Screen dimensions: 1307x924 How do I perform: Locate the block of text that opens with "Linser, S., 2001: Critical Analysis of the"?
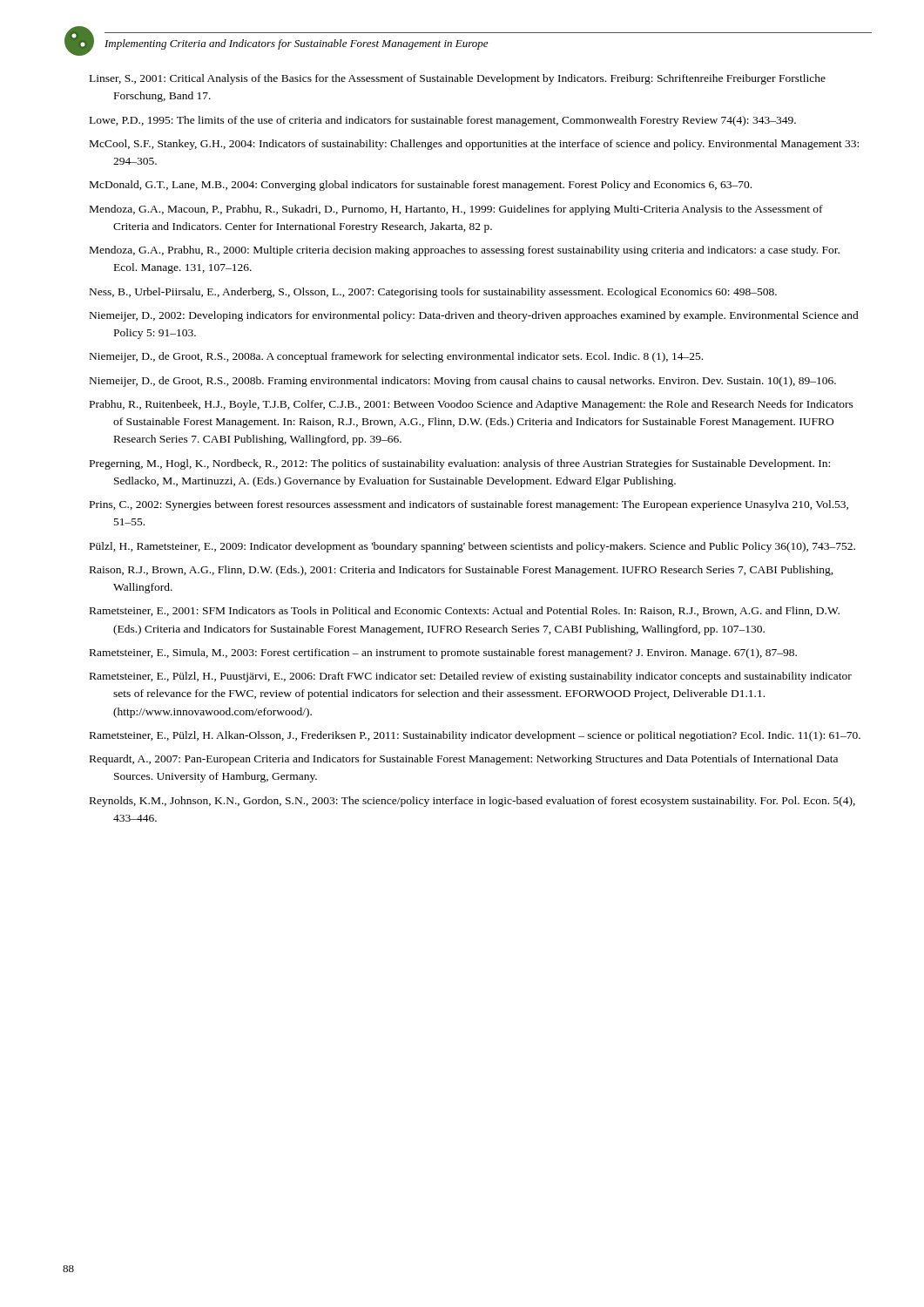point(457,87)
